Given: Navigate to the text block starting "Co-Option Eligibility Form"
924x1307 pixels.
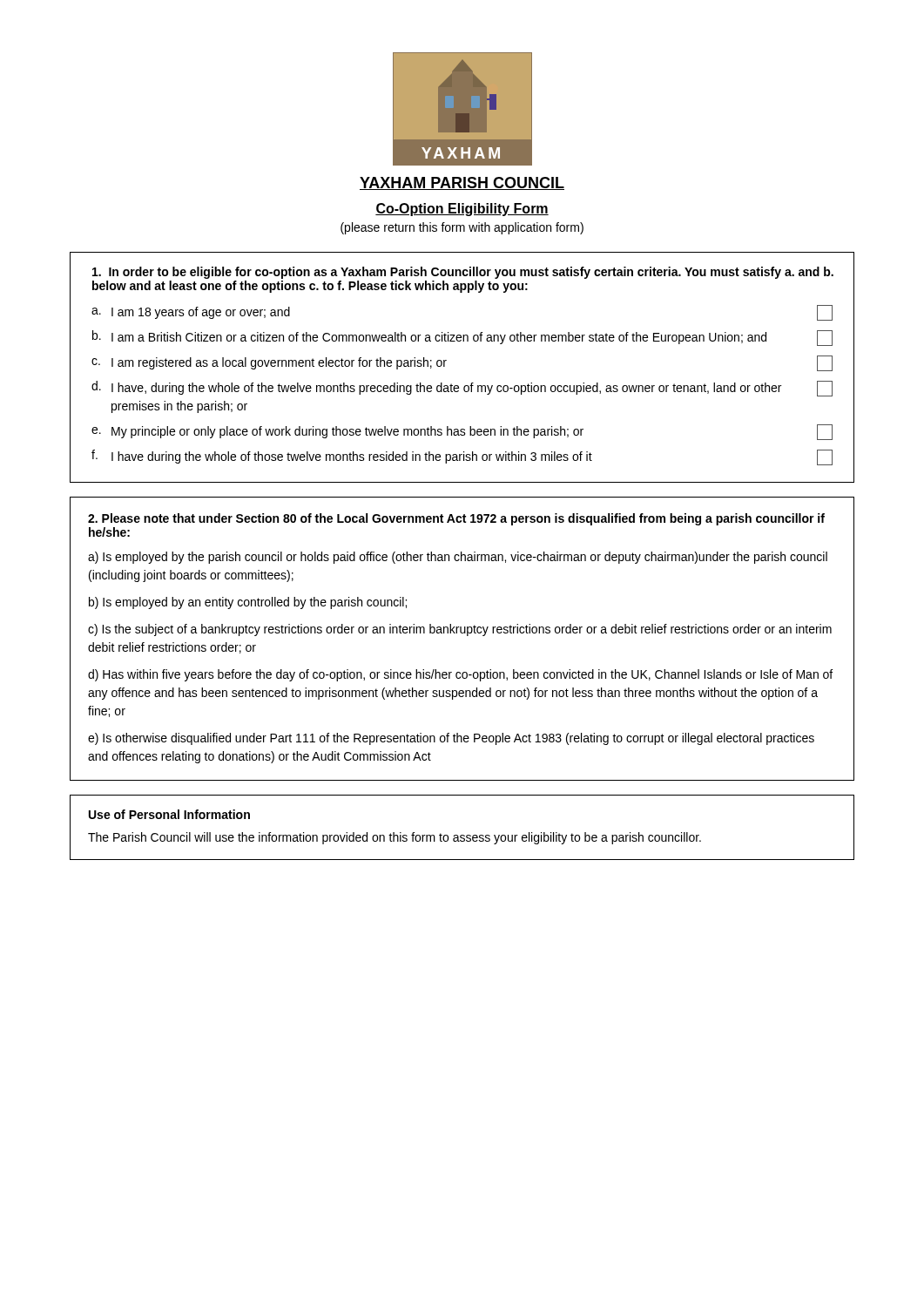Looking at the screenshot, I should (x=462, y=209).
